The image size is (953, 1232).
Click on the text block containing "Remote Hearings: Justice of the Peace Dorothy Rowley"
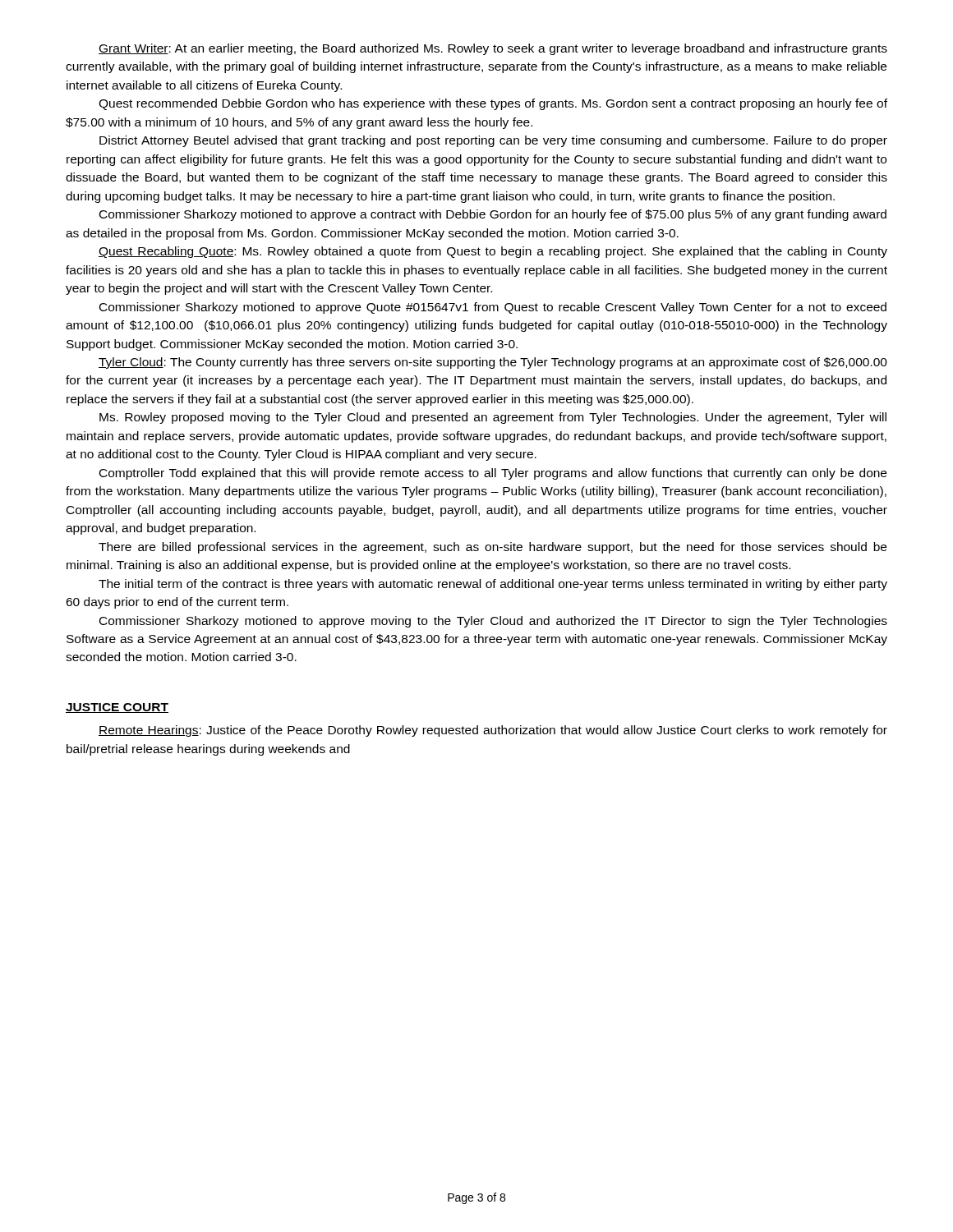476,740
